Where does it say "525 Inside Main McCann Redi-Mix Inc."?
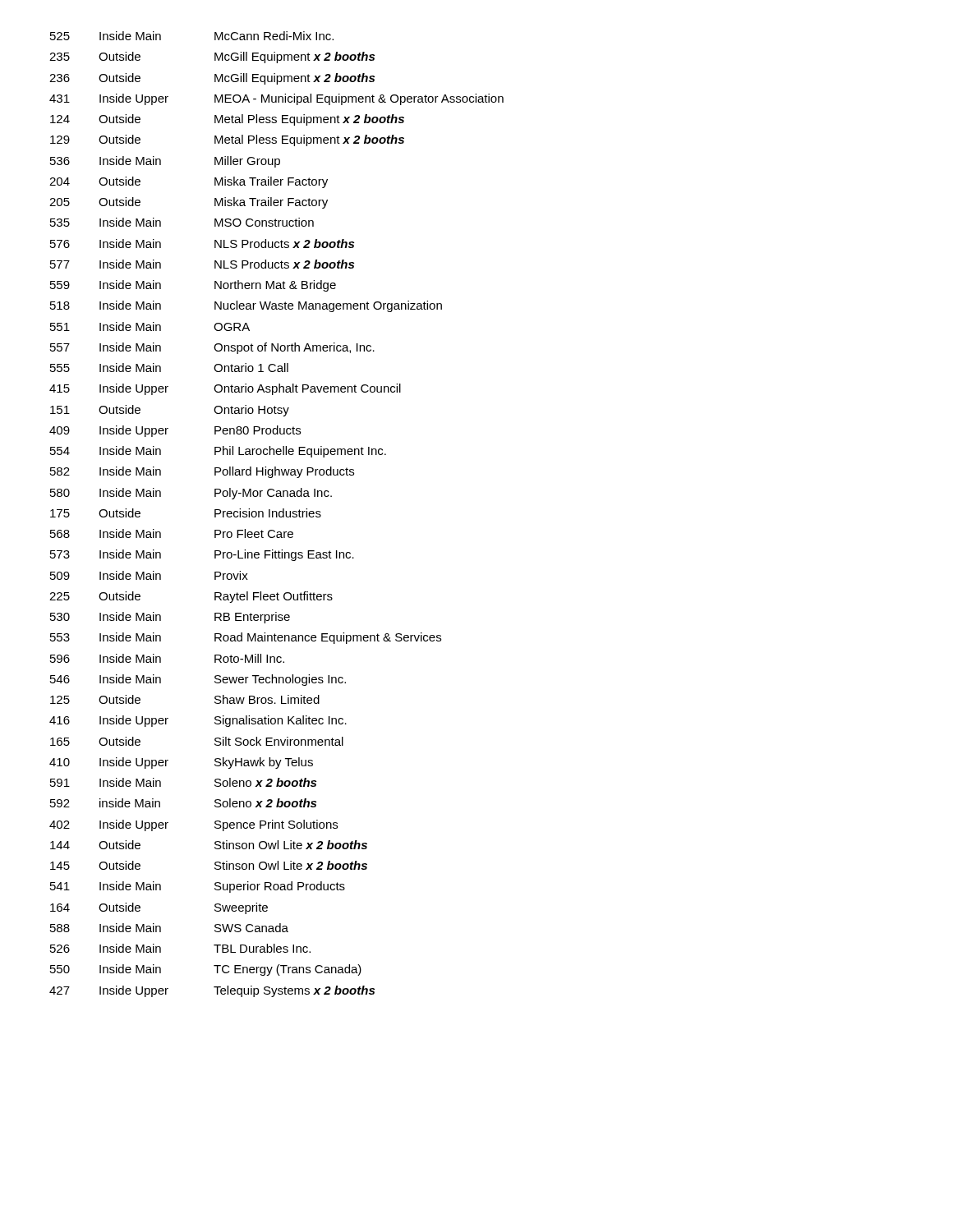953x1232 pixels. pos(60,36)
